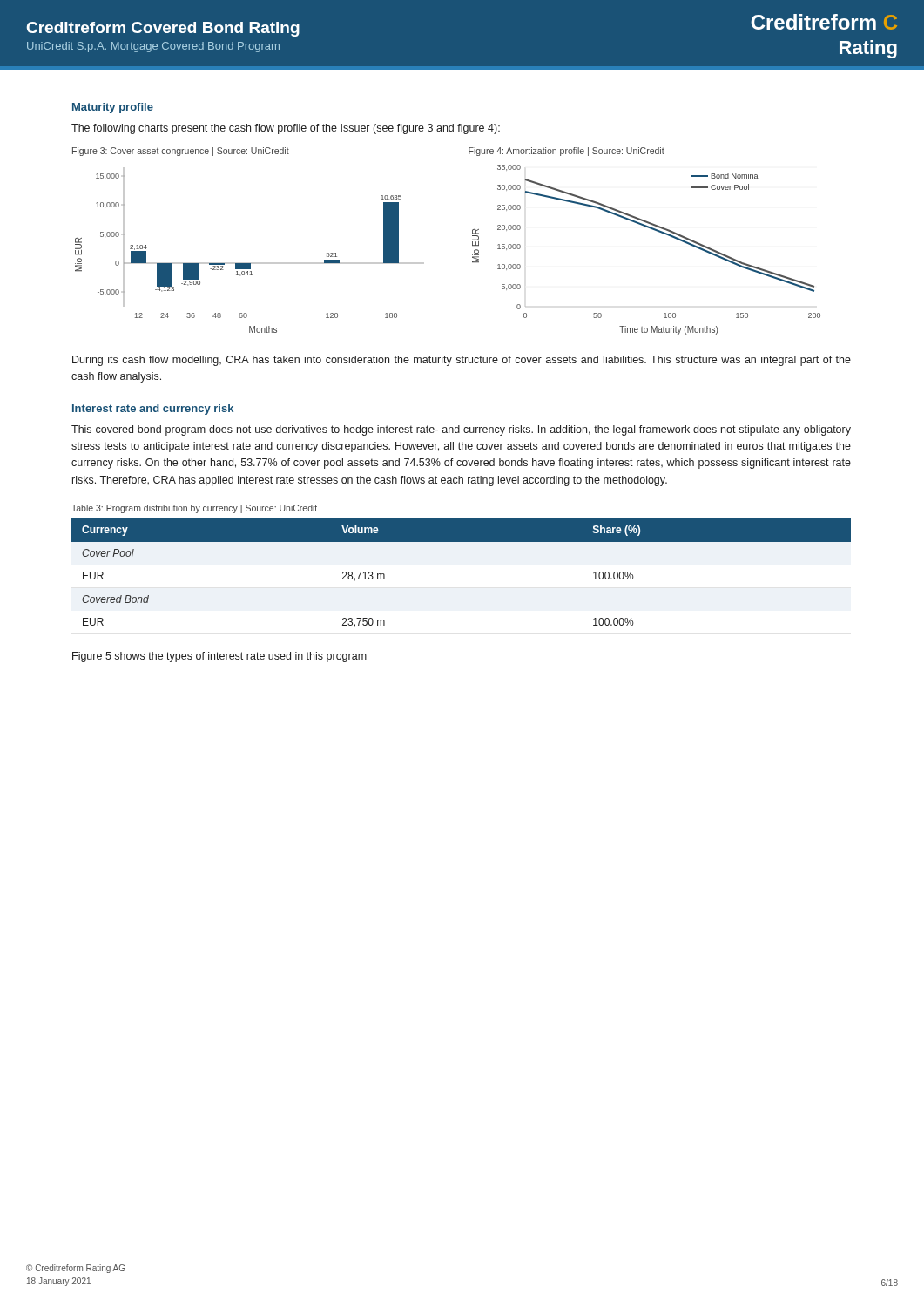The height and width of the screenshot is (1307, 924).
Task: Where is the caption that starts "Table 3: Program distribution by"?
Action: [x=194, y=508]
